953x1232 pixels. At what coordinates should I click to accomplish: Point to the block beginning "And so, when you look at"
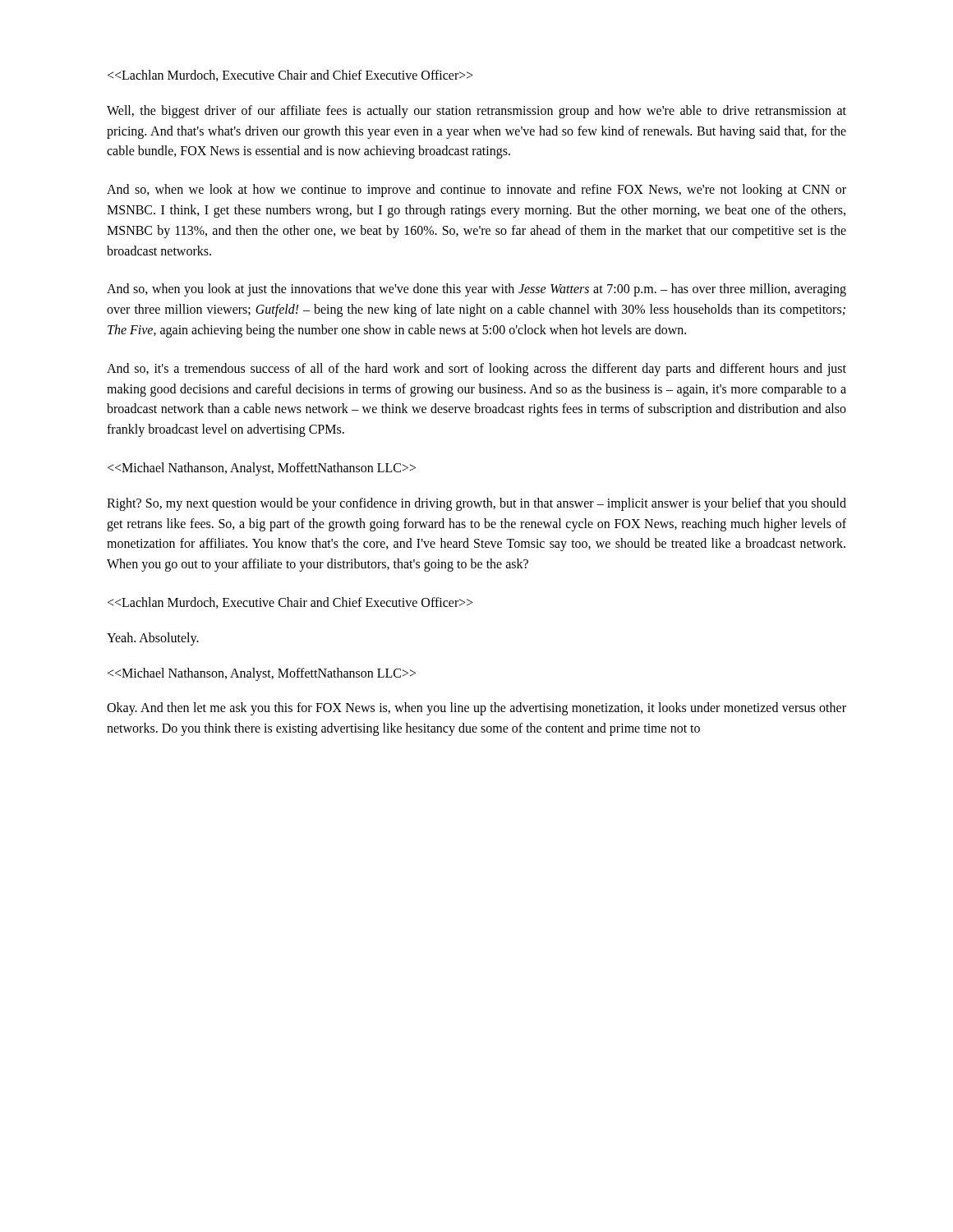476,309
